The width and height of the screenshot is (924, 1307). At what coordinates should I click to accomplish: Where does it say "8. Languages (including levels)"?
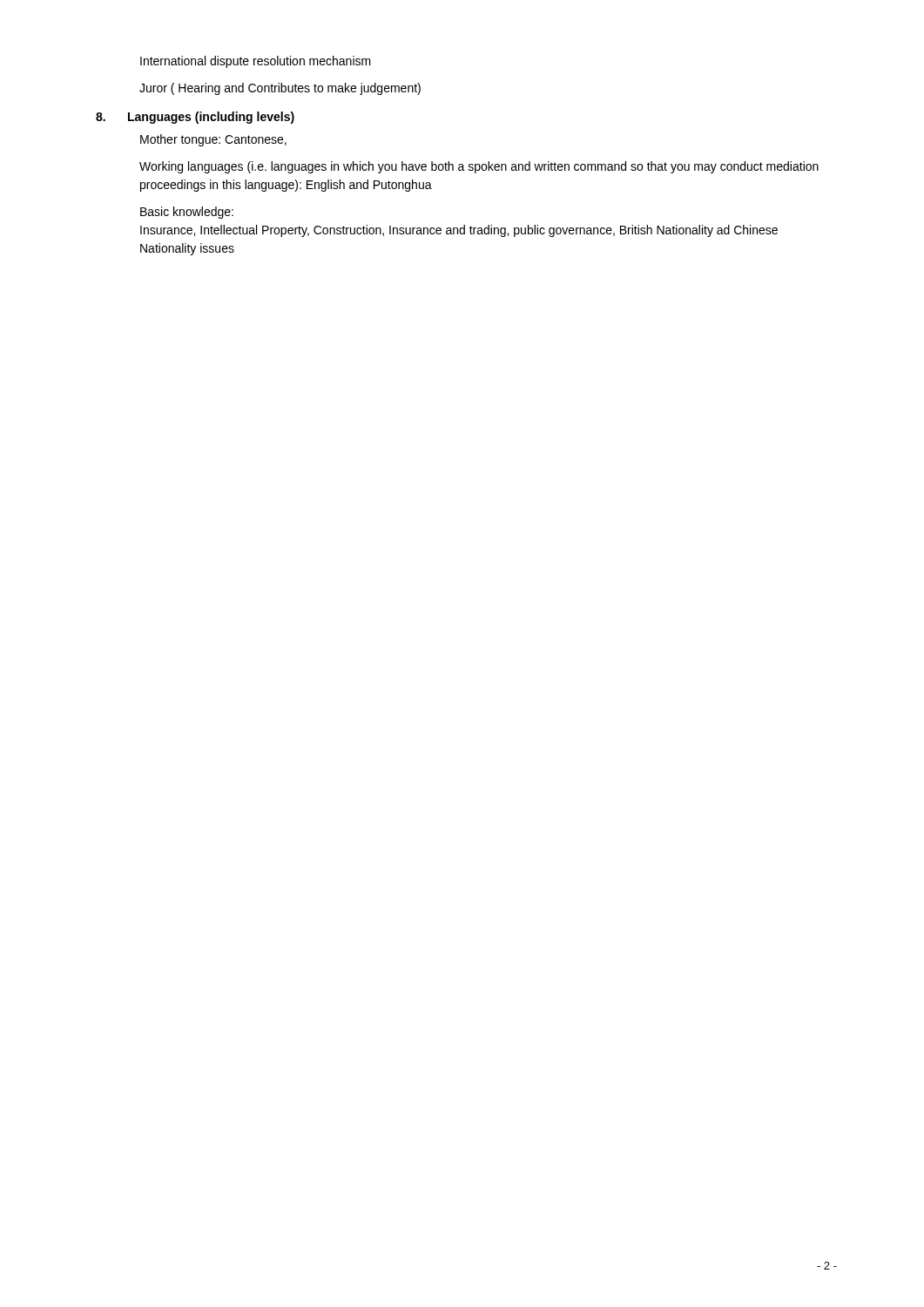pyautogui.click(x=195, y=117)
